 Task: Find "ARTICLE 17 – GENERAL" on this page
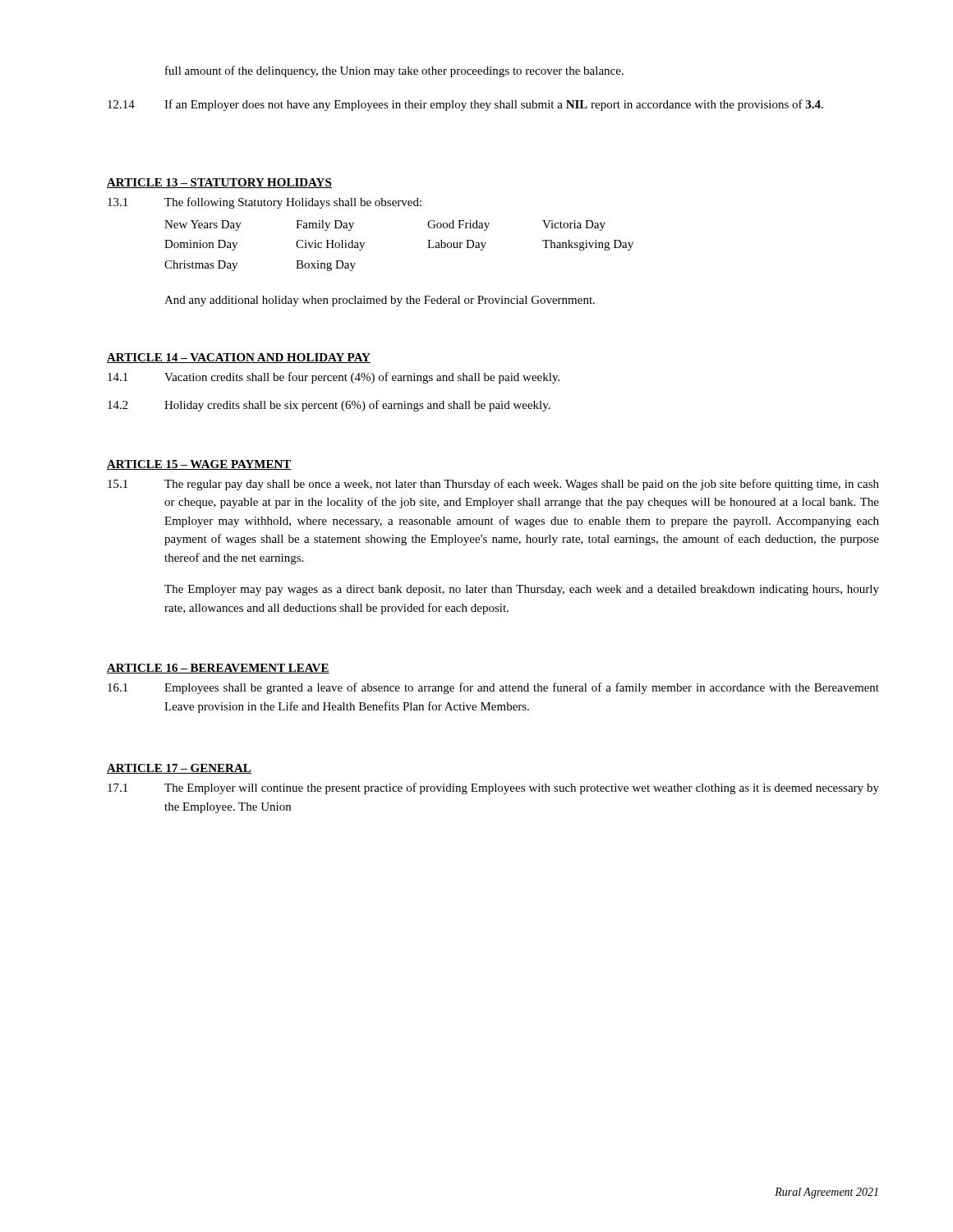click(x=179, y=768)
